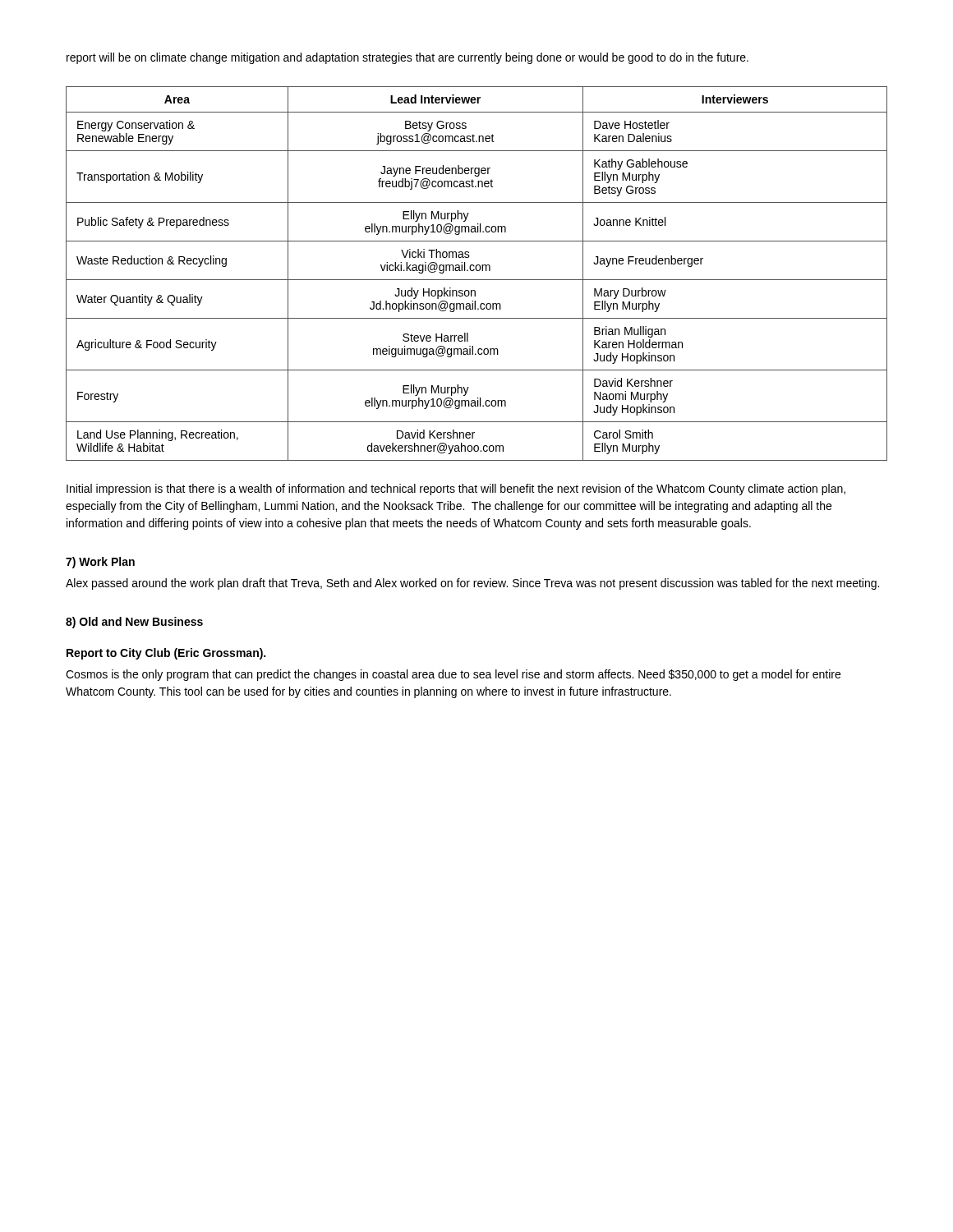The height and width of the screenshot is (1232, 953).
Task: Point to the block starting "report will be on"
Action: [408, 57]
